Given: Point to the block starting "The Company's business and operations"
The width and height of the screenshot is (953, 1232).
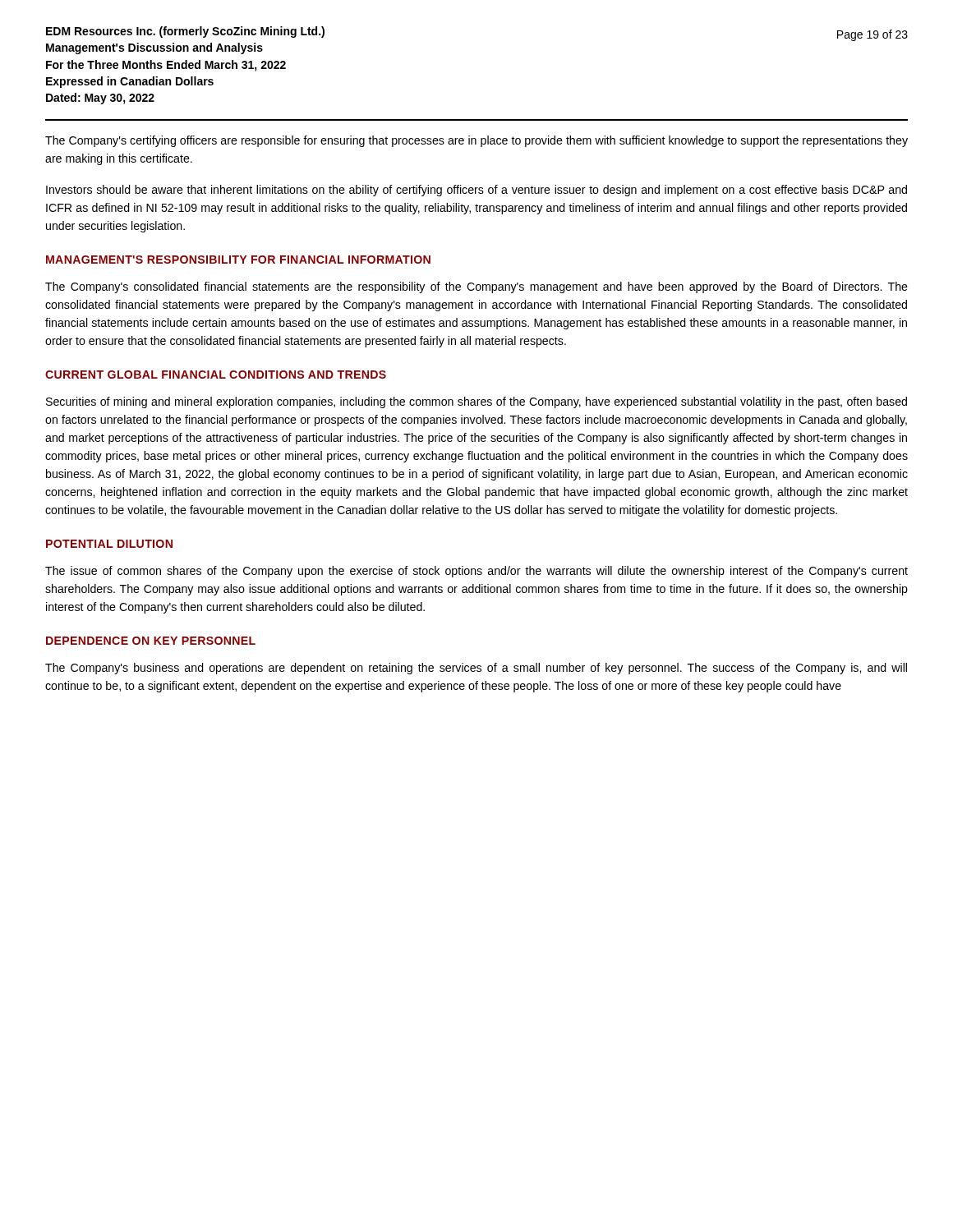Looking at the screenshot, I should (476, 677).
